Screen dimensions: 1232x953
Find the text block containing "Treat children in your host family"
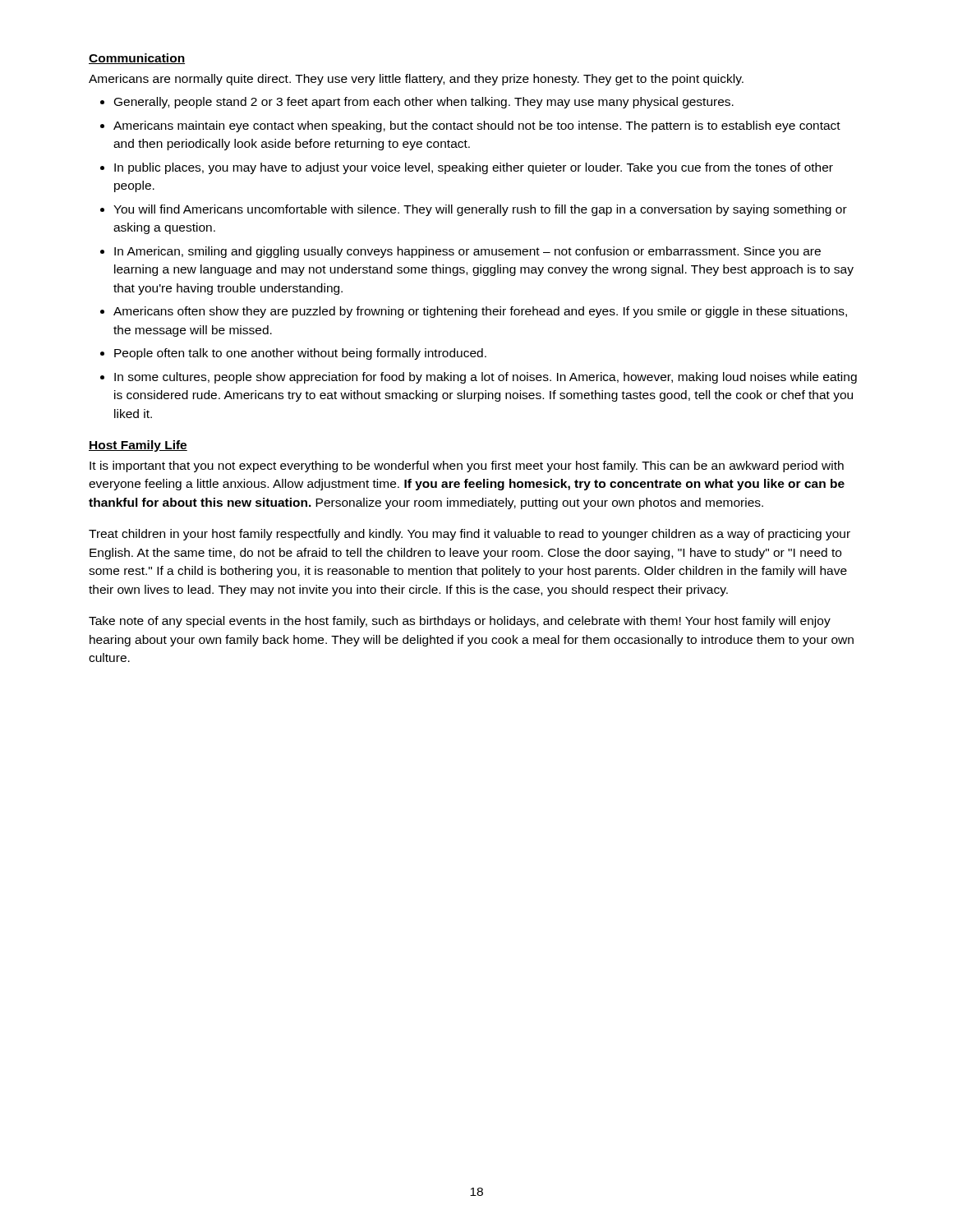[x=470, y=561]
